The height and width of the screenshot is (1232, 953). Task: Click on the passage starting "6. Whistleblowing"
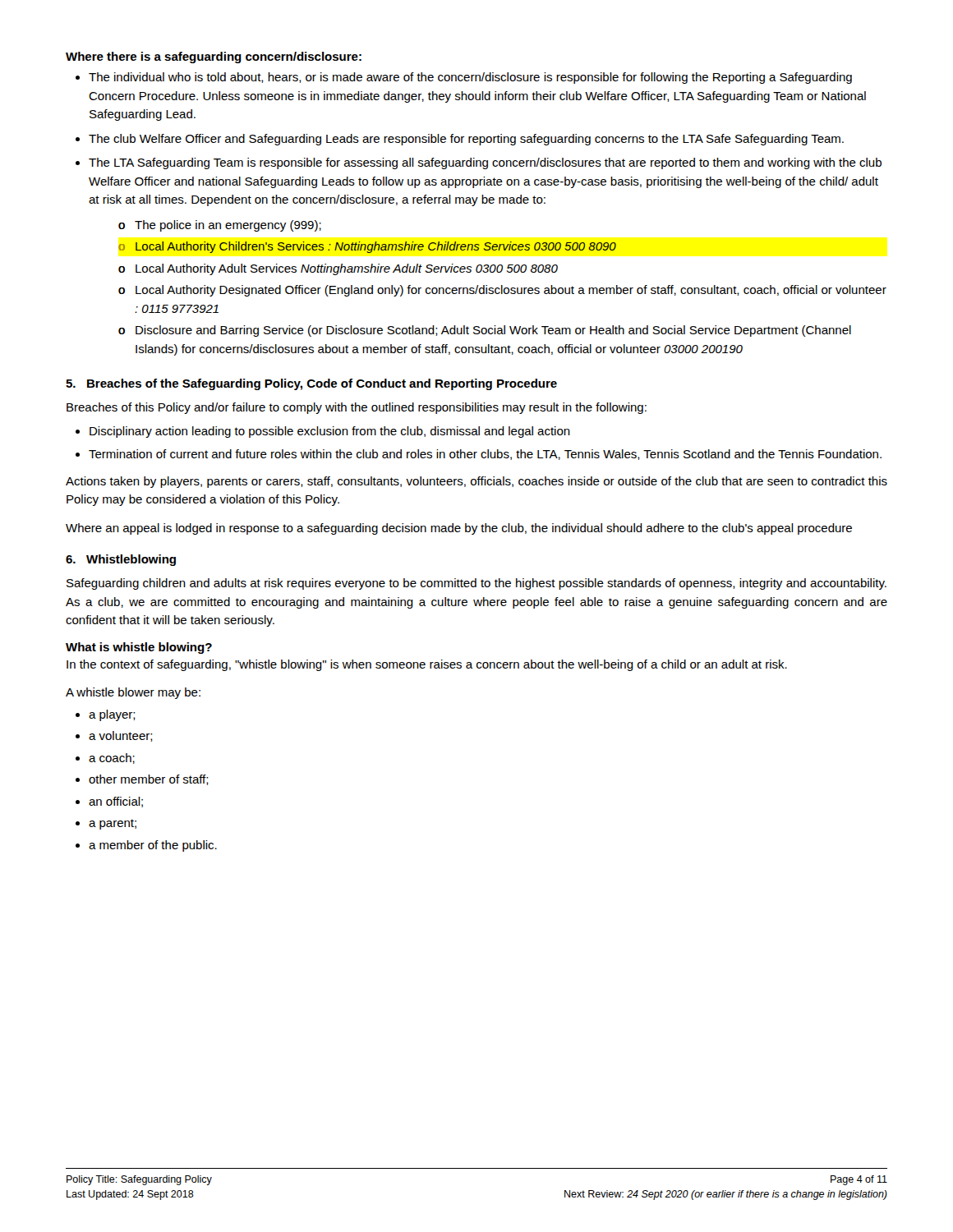point(121,559)
